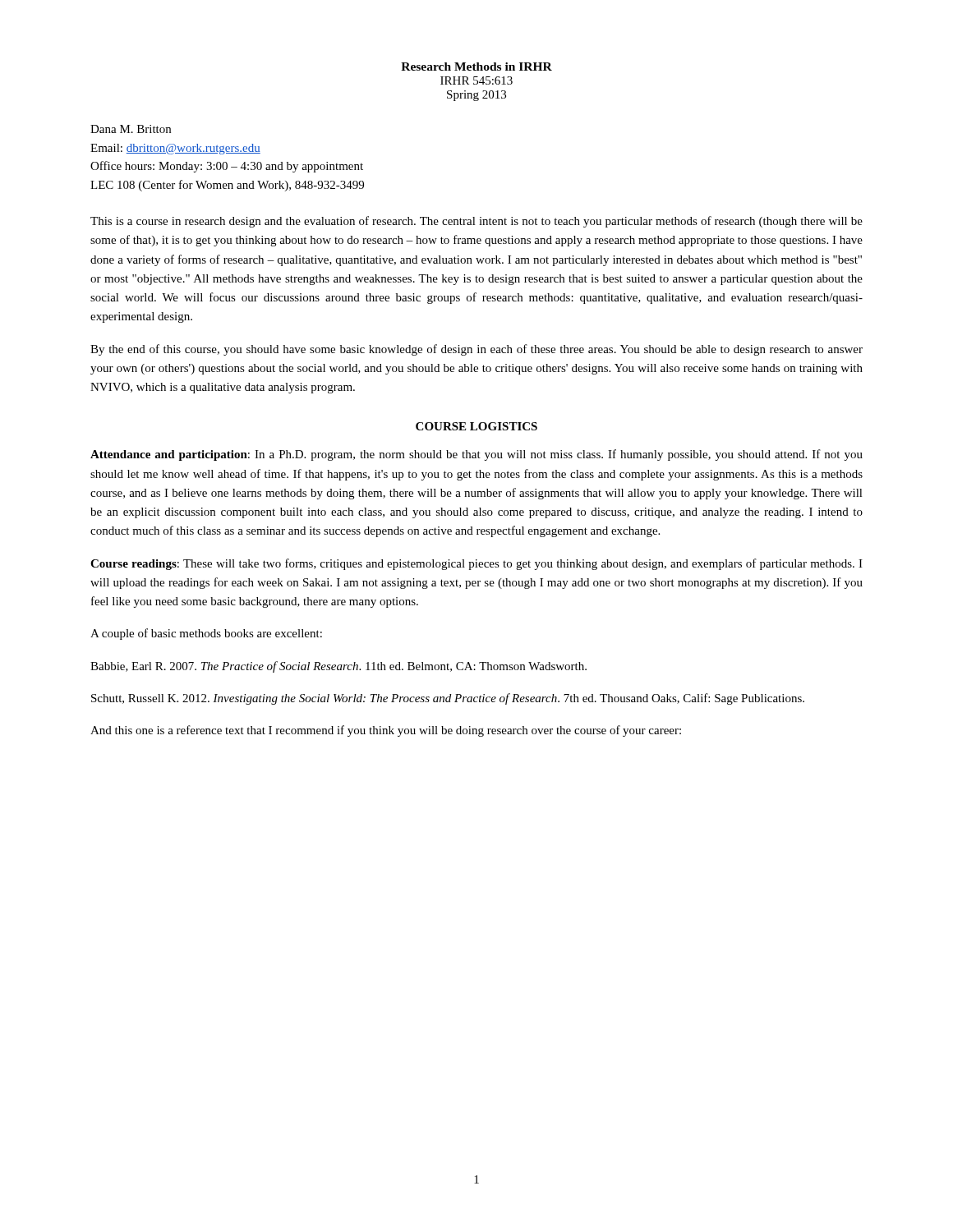Navigate to the text starting "Attendance and participation: In a Ph.D."

point(476,493)
